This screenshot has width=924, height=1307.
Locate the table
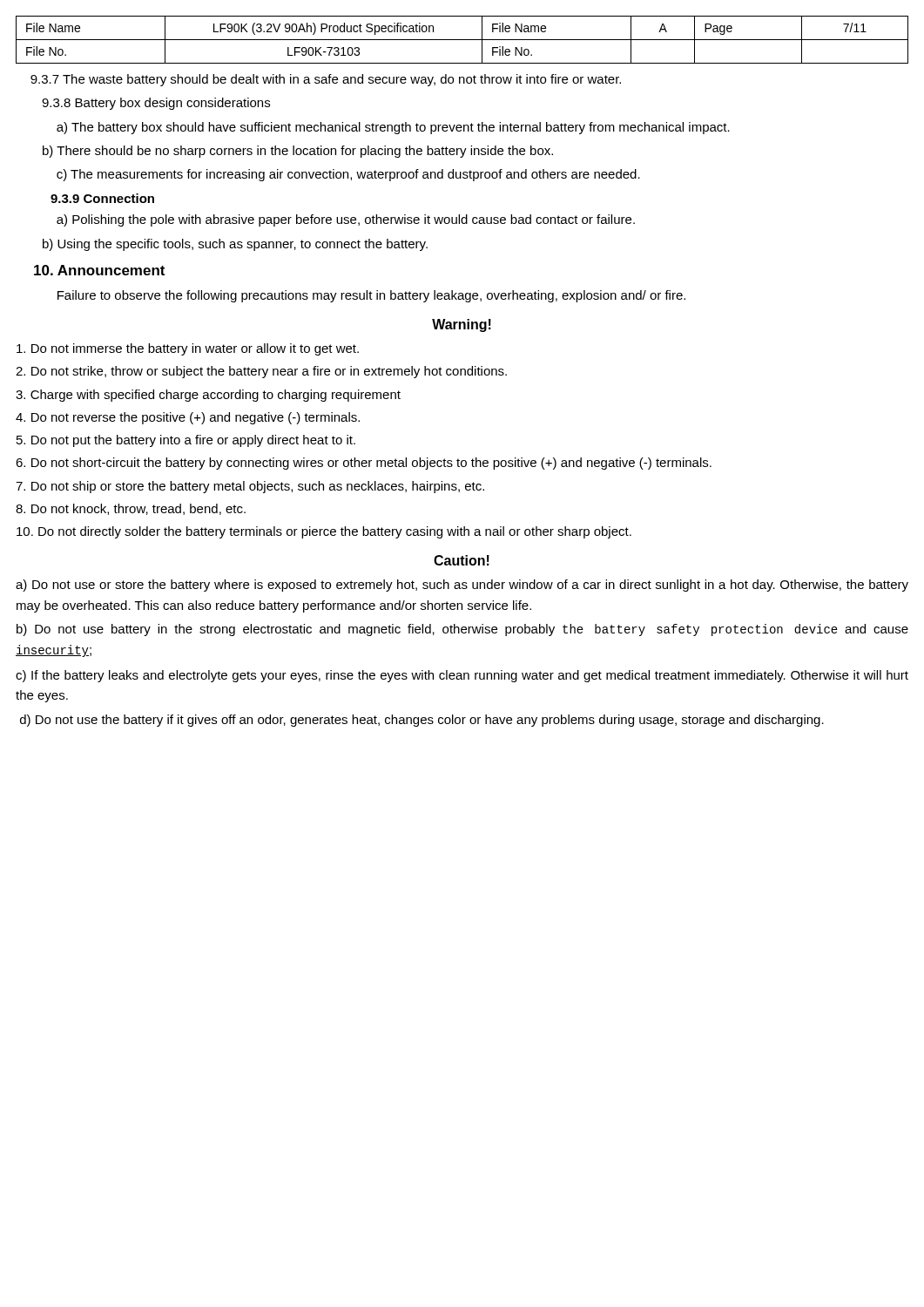coord(462,40)
